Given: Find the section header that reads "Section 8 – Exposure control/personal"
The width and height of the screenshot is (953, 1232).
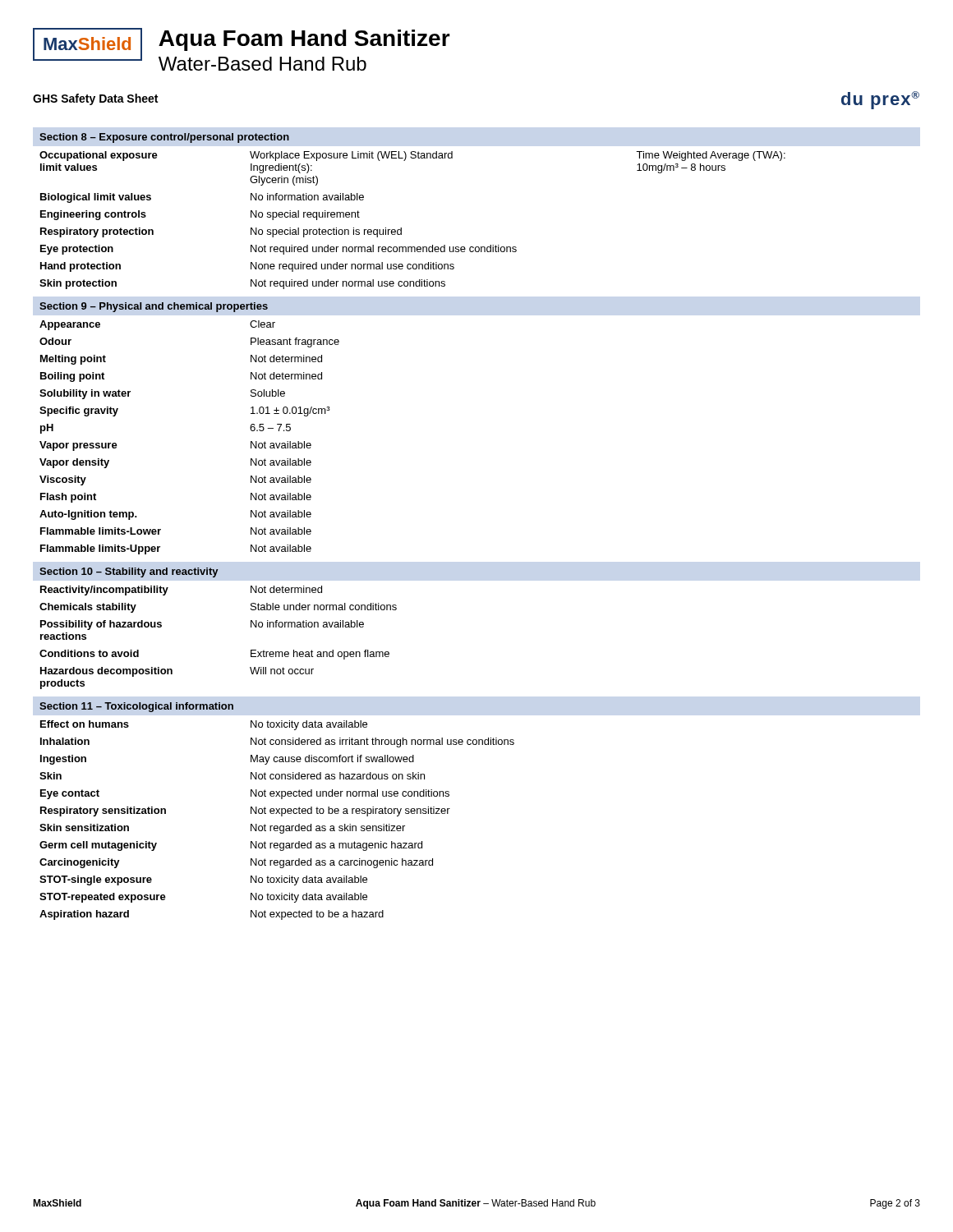Looking at the screenshot, I should (x=164, y=137).
